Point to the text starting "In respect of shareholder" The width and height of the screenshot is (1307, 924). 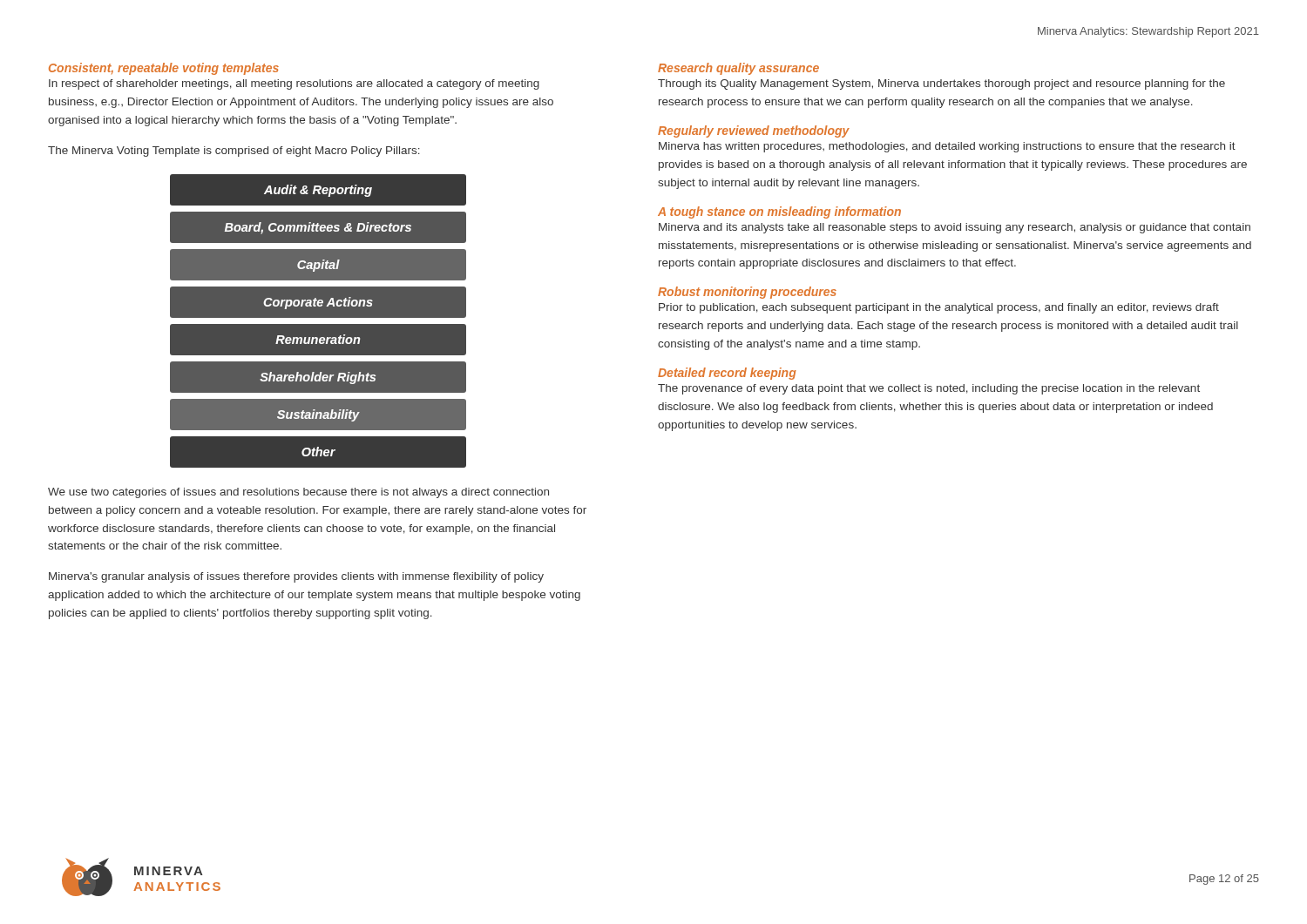(x=301, y=101)
